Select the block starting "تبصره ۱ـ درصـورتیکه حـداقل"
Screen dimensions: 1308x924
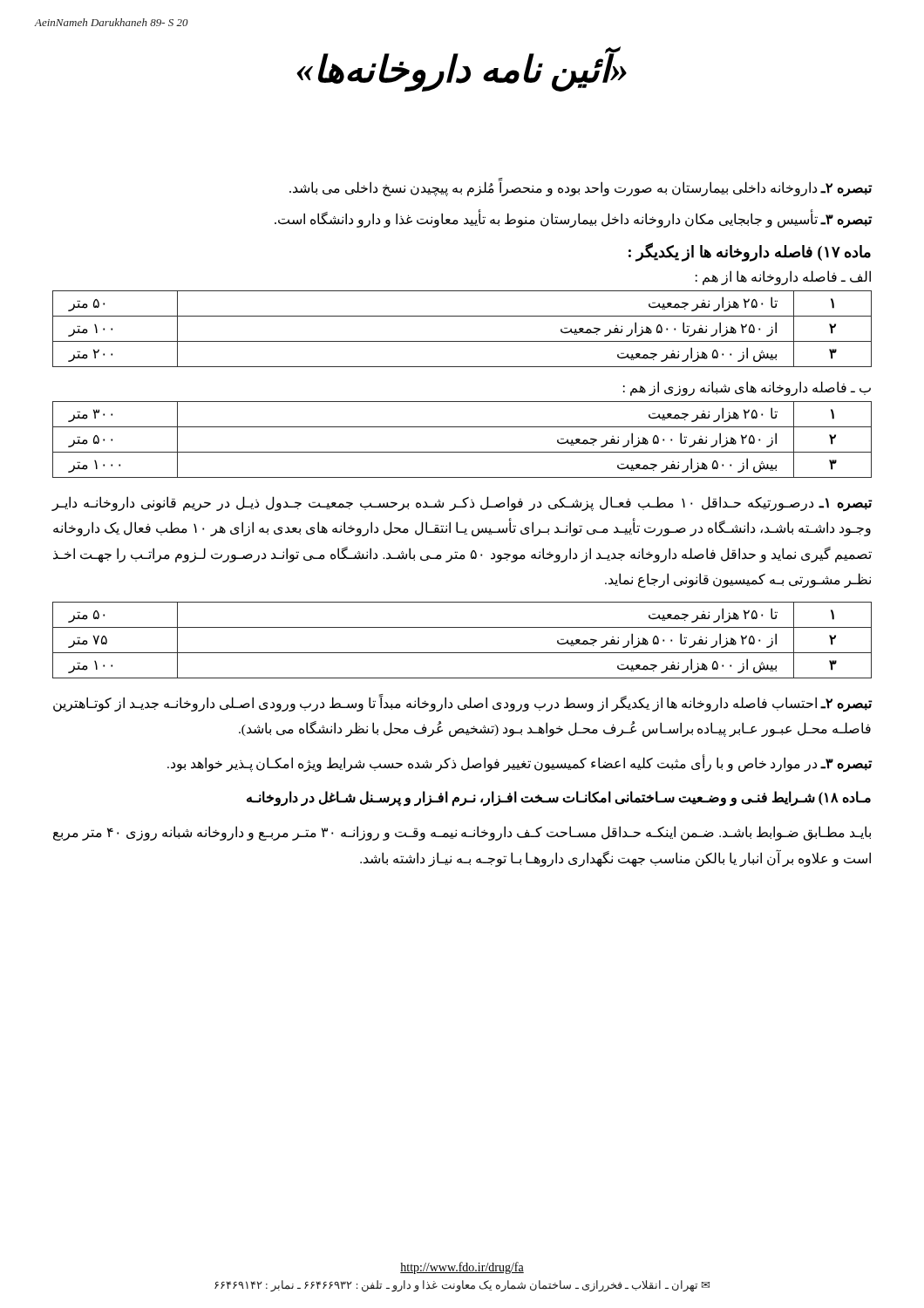[x=462, y=541]
